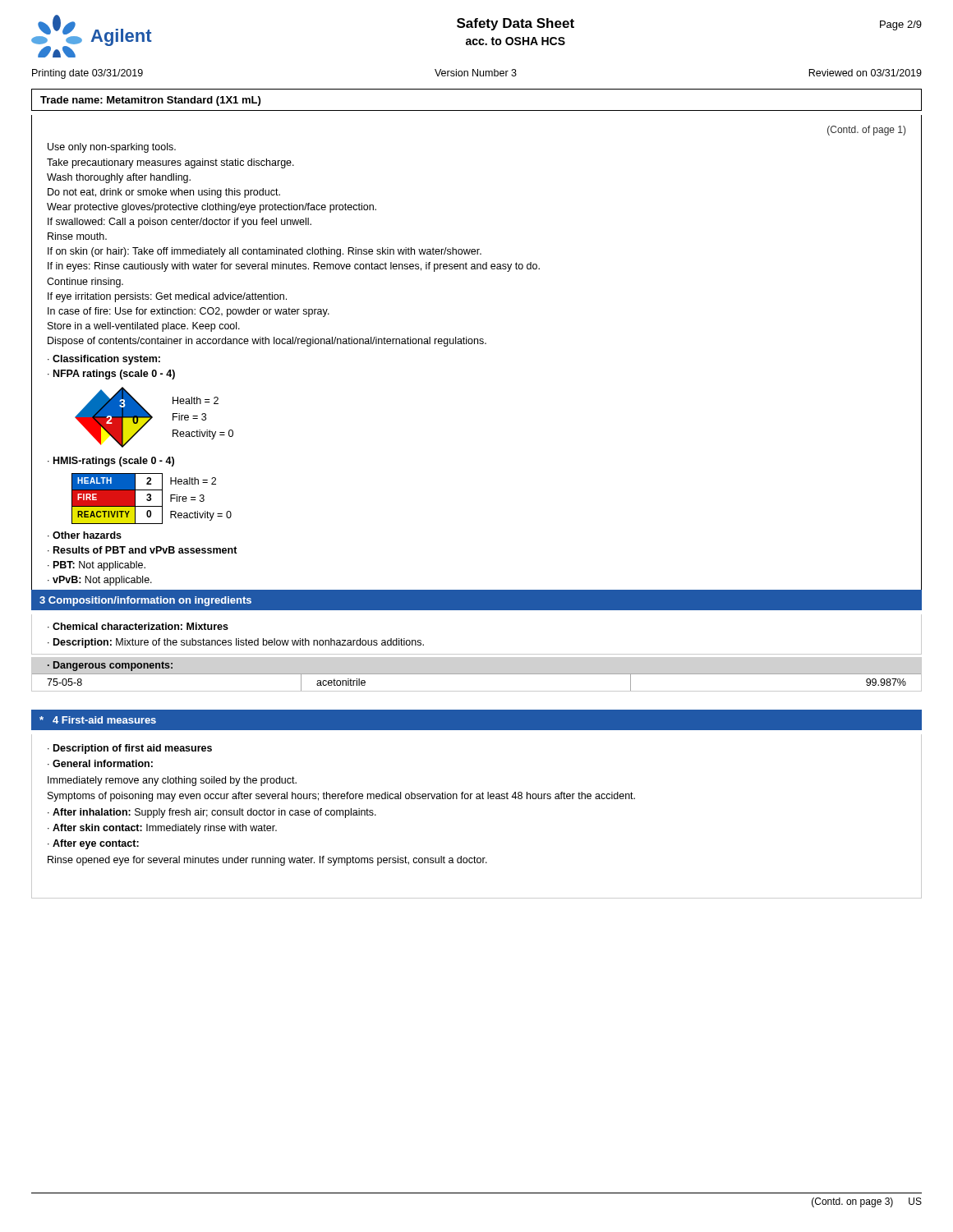
Task: Find the section header that says "* 4 First-aid measures"
Action: (98, 720)
